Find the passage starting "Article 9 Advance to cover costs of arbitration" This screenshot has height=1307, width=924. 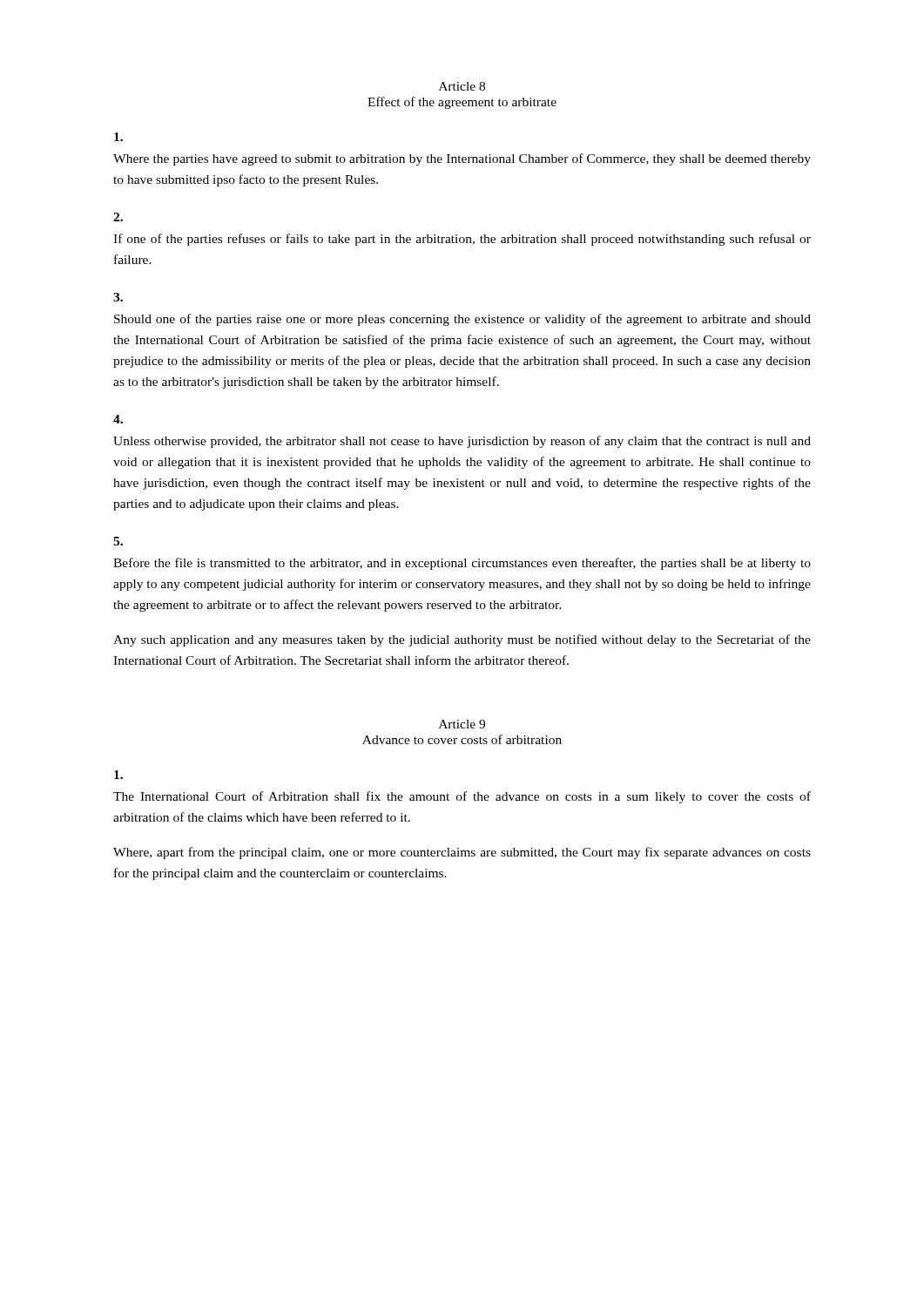point(462,732)
